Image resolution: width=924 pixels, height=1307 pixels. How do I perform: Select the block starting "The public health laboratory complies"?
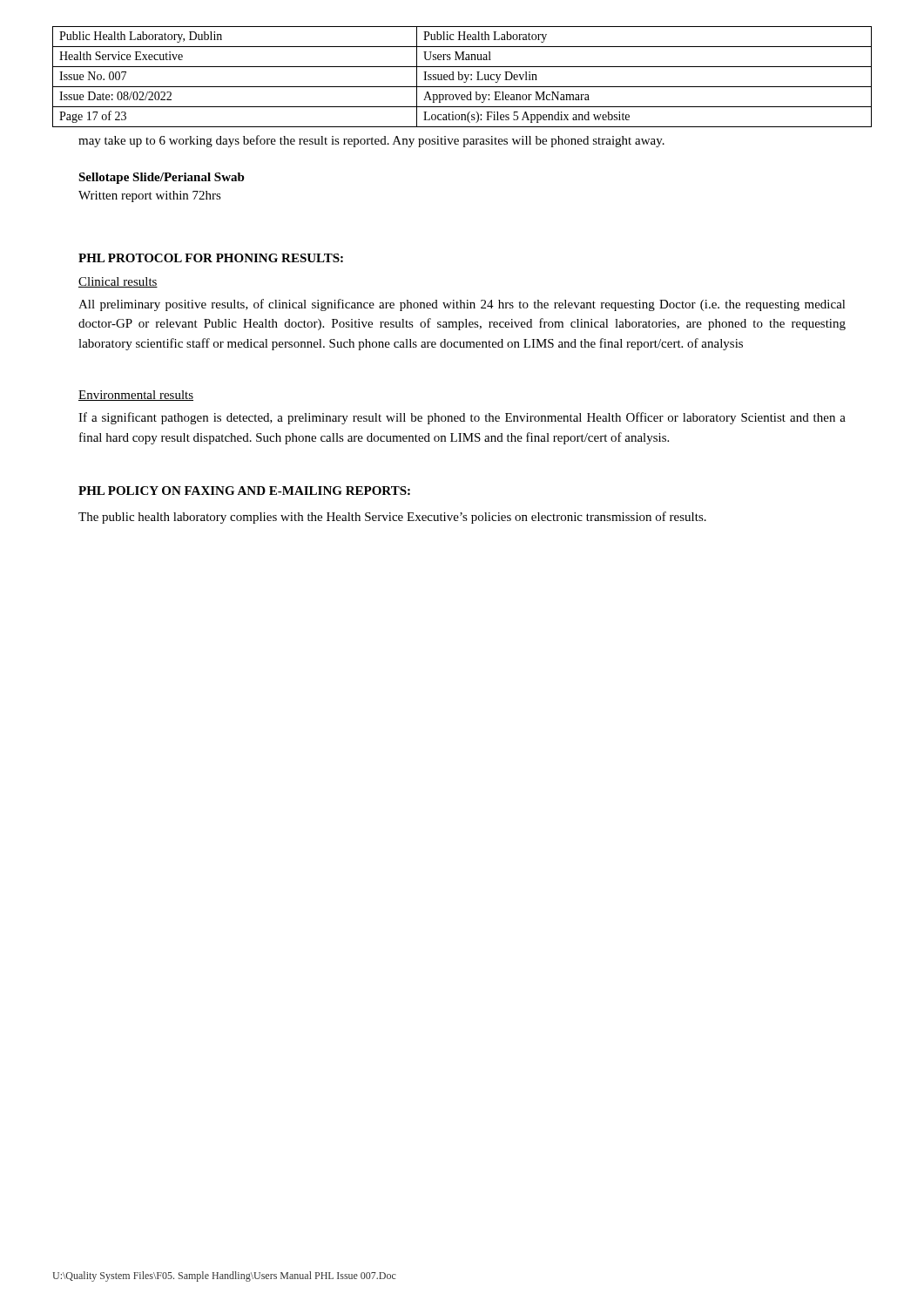point(393,517)
